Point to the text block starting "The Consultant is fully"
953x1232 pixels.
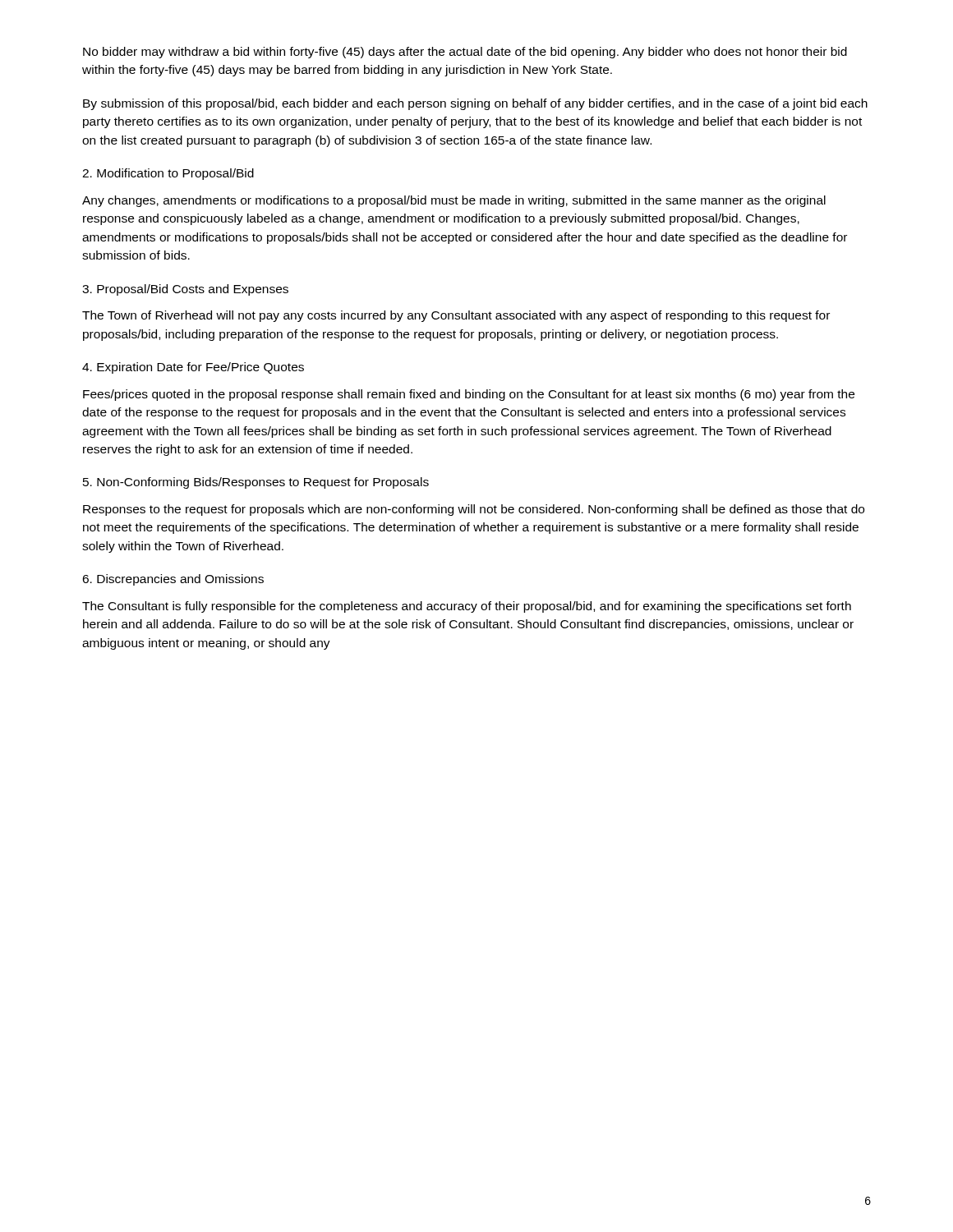[468, 624]
